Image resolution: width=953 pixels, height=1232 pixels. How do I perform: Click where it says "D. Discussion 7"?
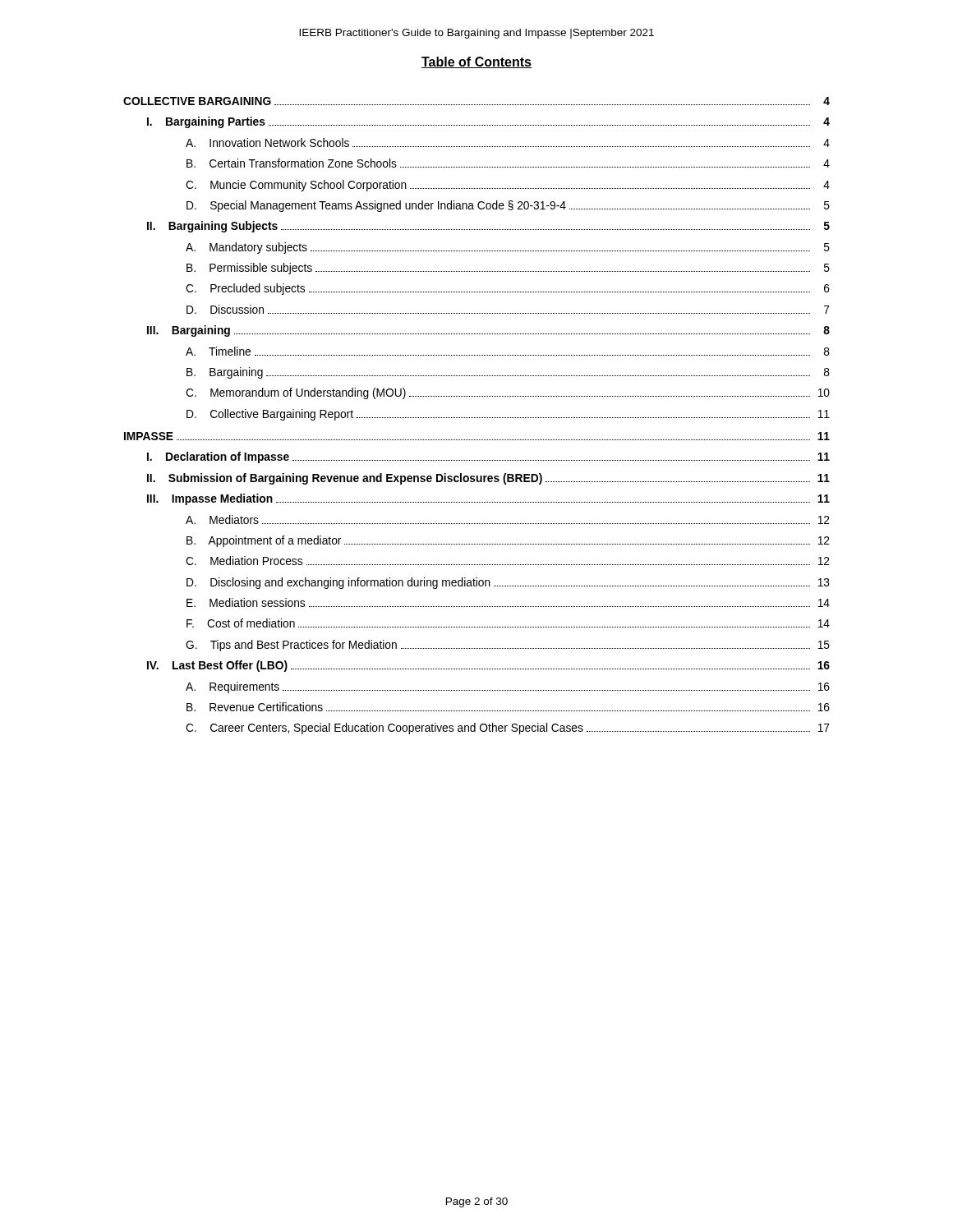coord(508,310)
